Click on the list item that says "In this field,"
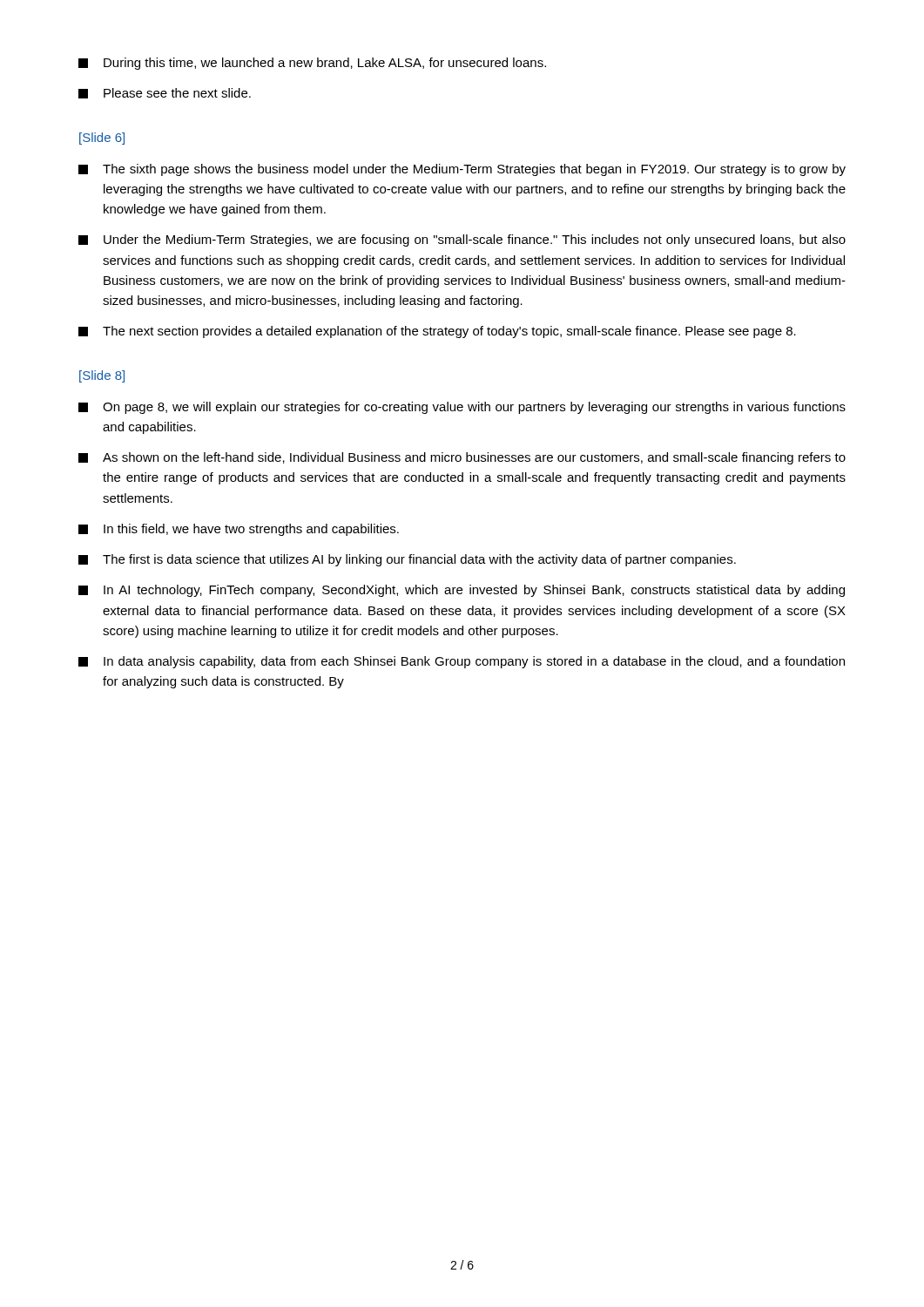924x1307 pixels. pyautogui.click(x=239, y=530)
